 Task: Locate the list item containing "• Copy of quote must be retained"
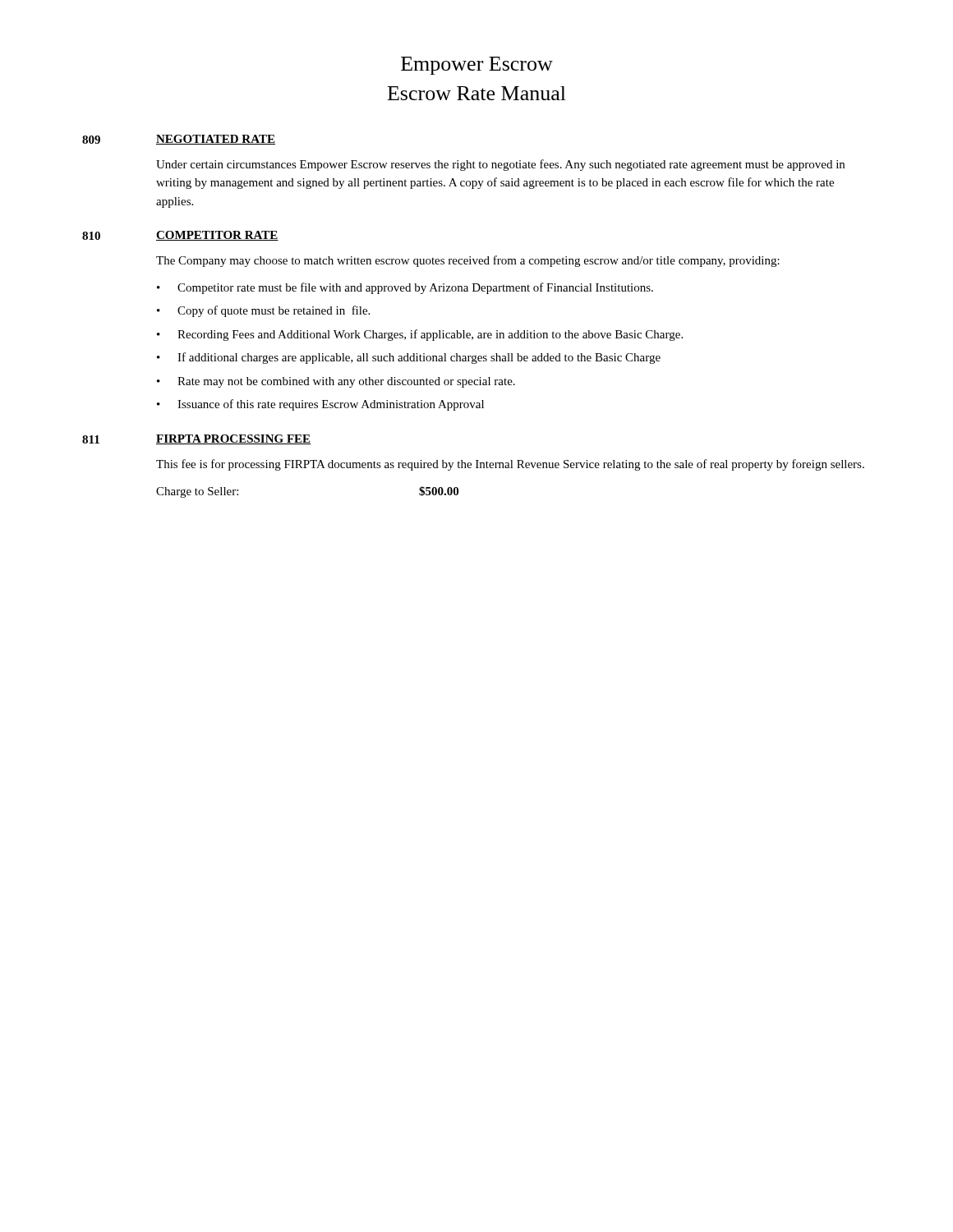point(263,311)
